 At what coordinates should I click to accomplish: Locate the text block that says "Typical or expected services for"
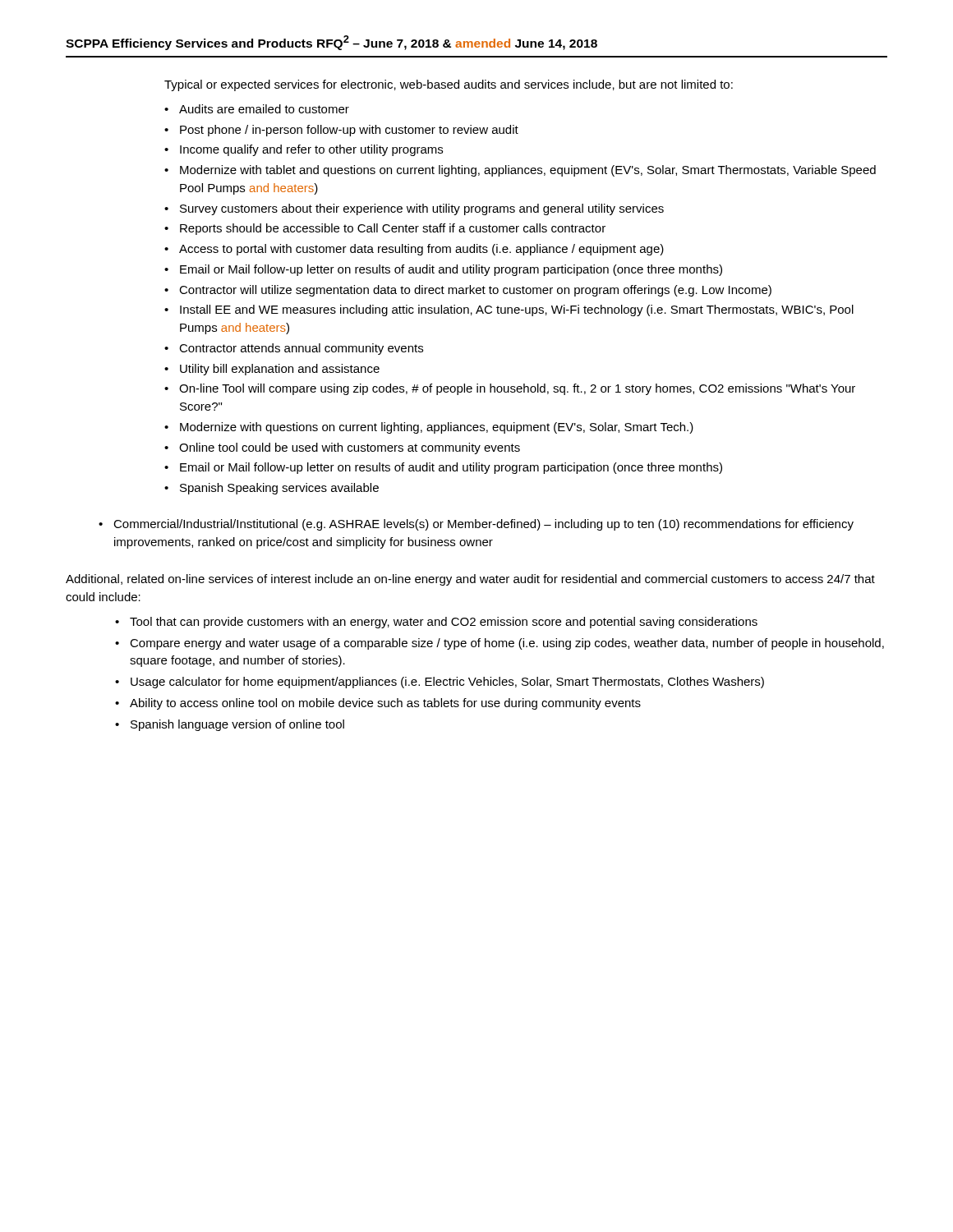(449, 84)
